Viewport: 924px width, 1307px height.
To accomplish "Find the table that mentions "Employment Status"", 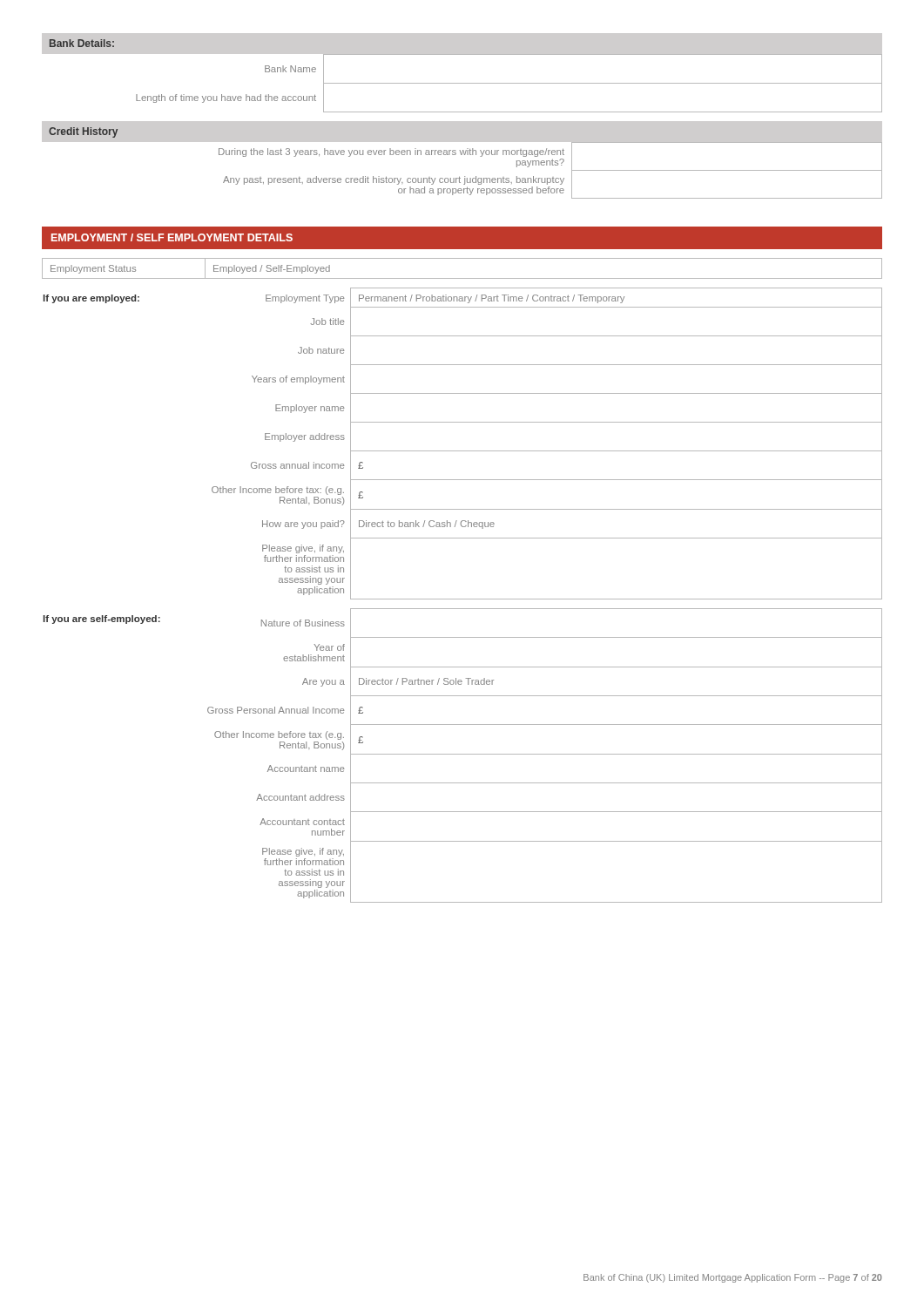I will [462, 268].
